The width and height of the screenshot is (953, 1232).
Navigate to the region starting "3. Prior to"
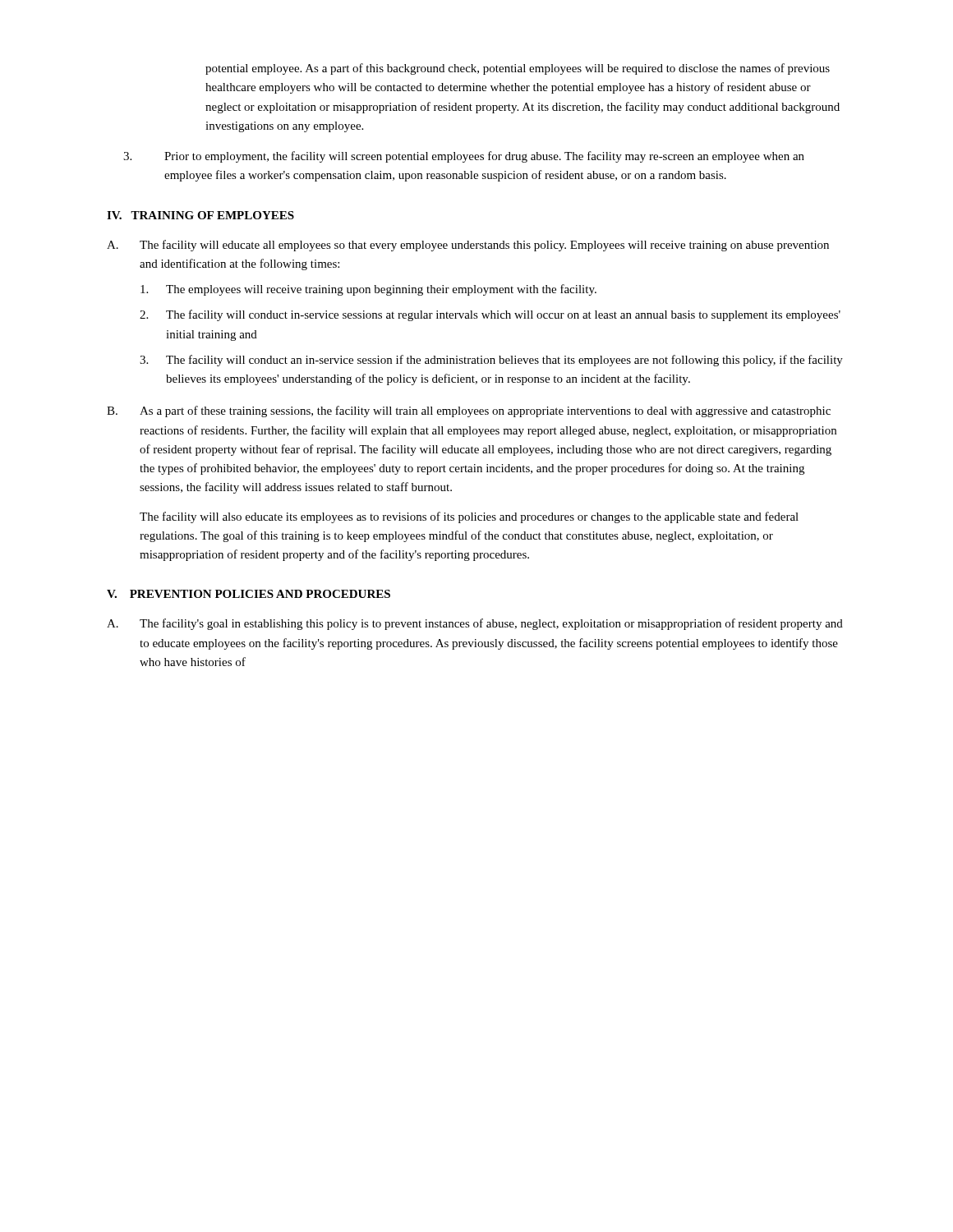click(476, 166)
